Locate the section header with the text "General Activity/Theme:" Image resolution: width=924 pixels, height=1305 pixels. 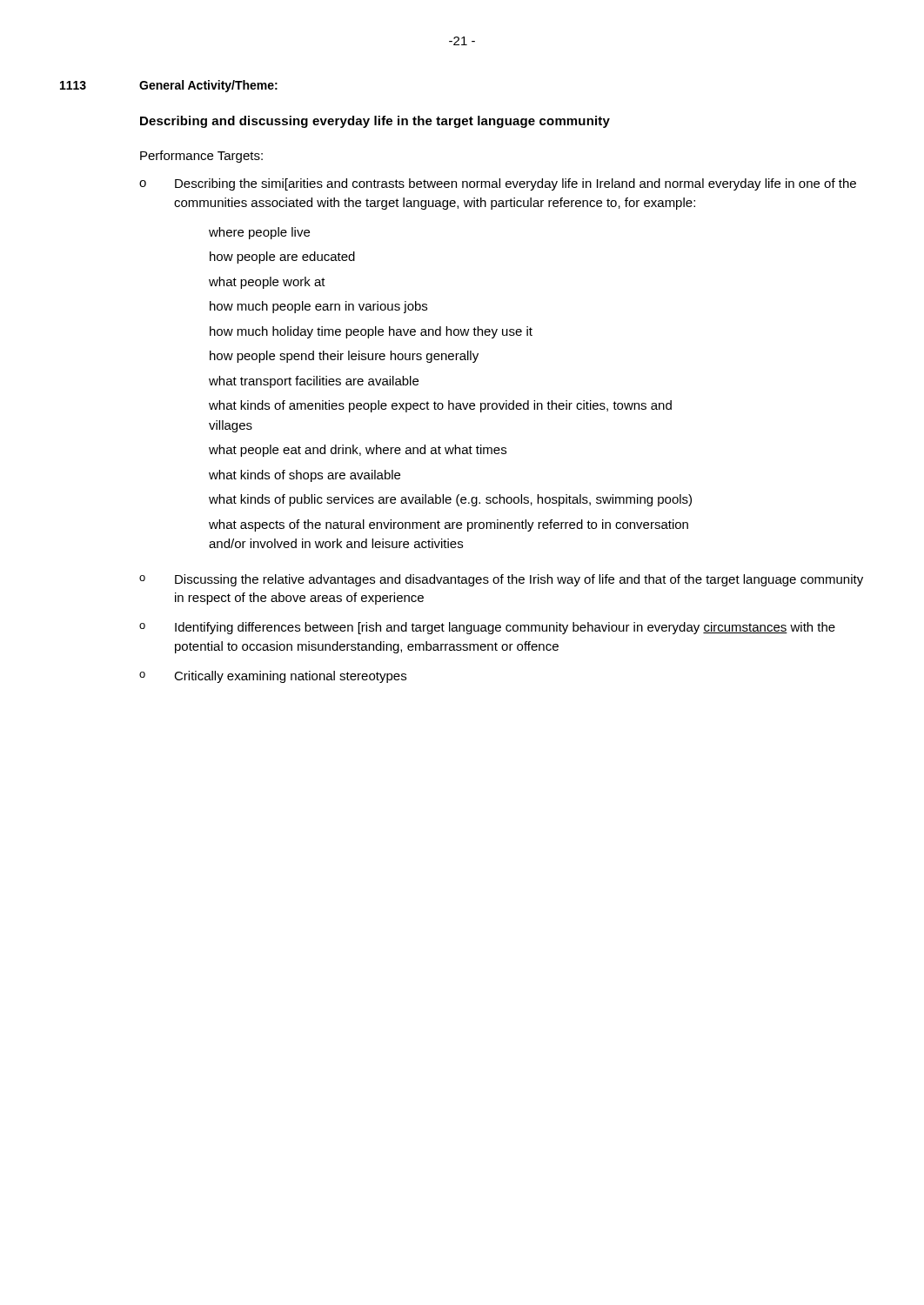point(209,85)
